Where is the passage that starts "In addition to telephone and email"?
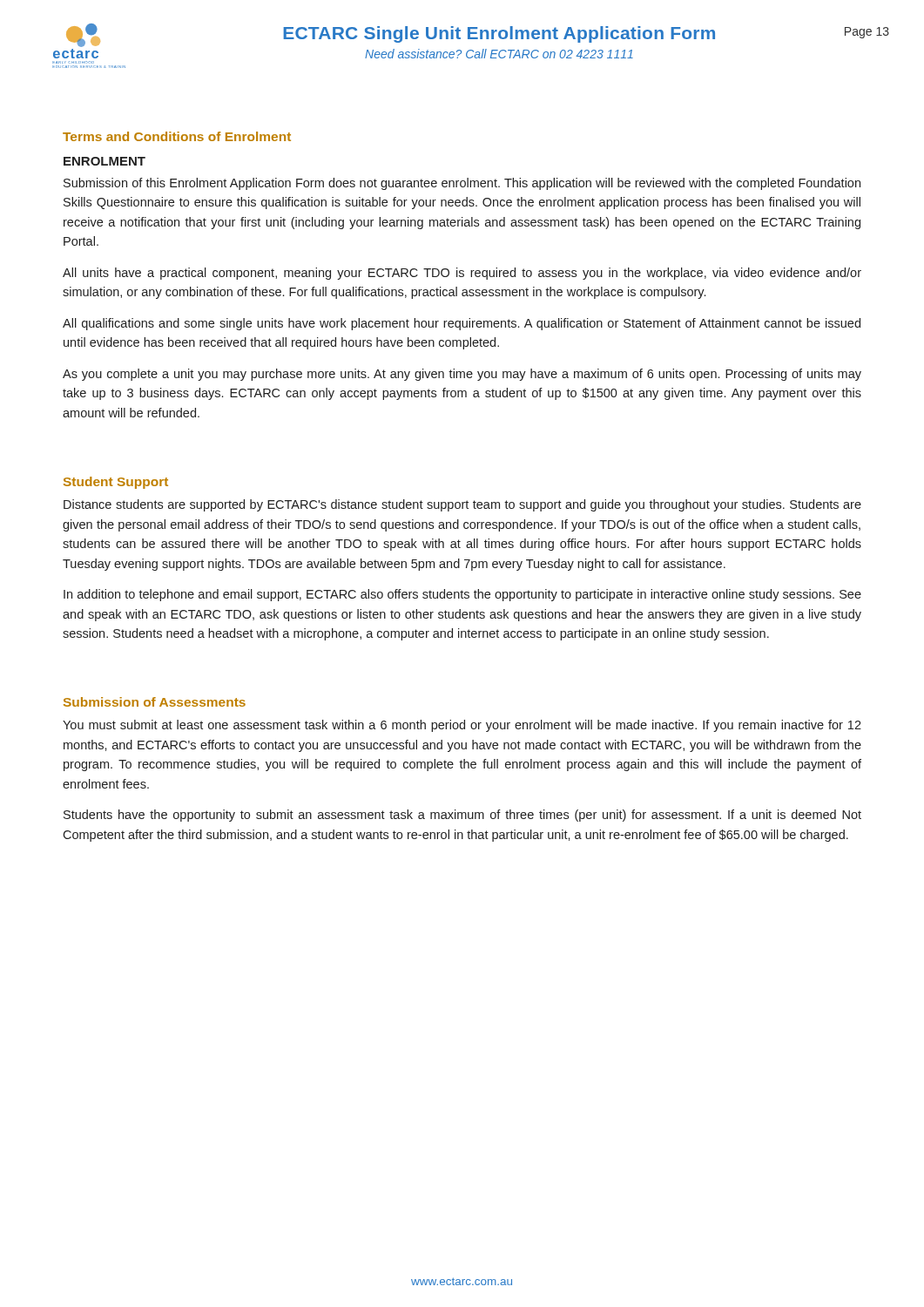924x1307 pixels. 462,614
